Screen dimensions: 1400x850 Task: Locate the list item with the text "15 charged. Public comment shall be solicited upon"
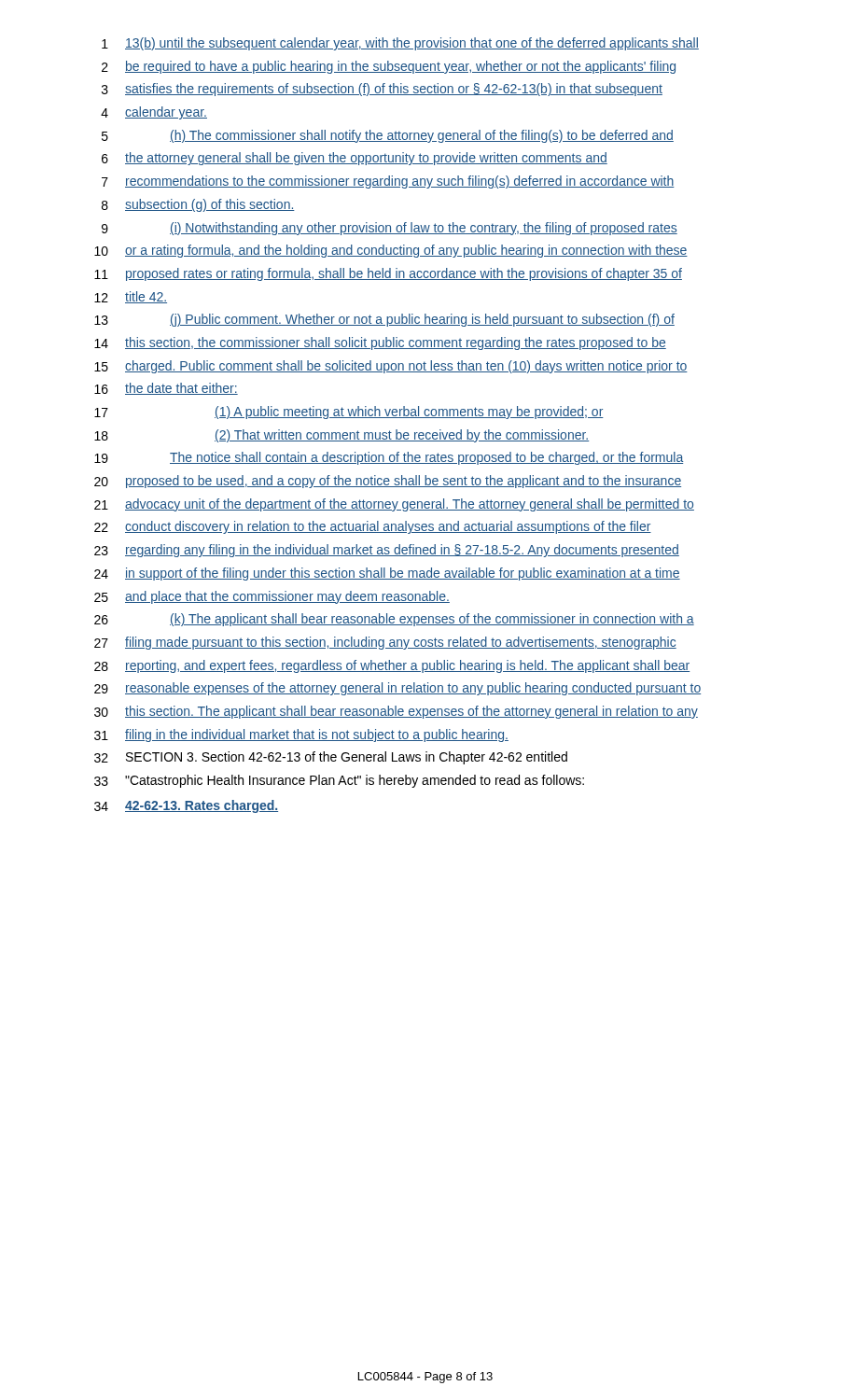coord(425,367)
